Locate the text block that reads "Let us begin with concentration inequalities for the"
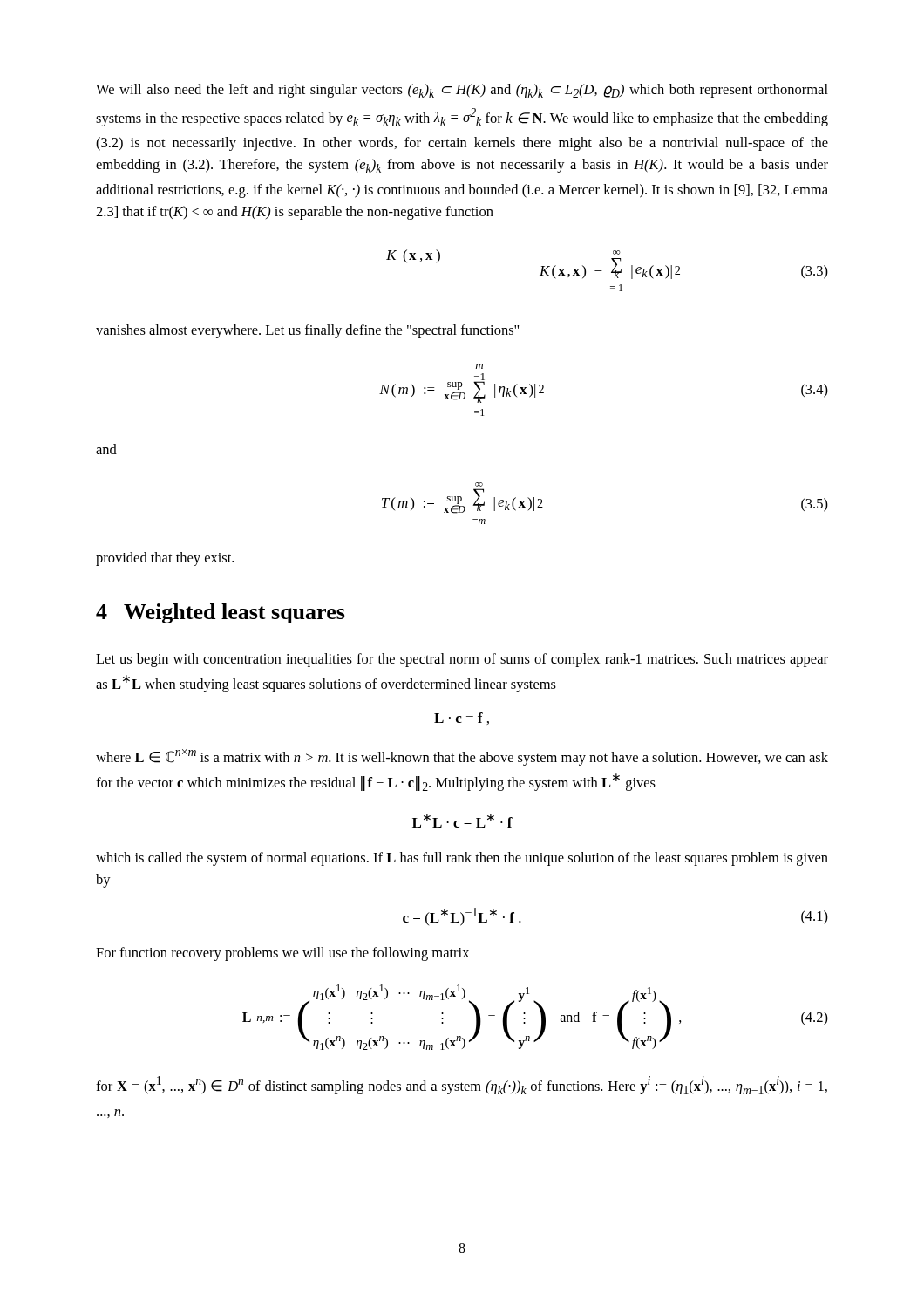This screenshot has width=924, height=1308. point(462,671)
